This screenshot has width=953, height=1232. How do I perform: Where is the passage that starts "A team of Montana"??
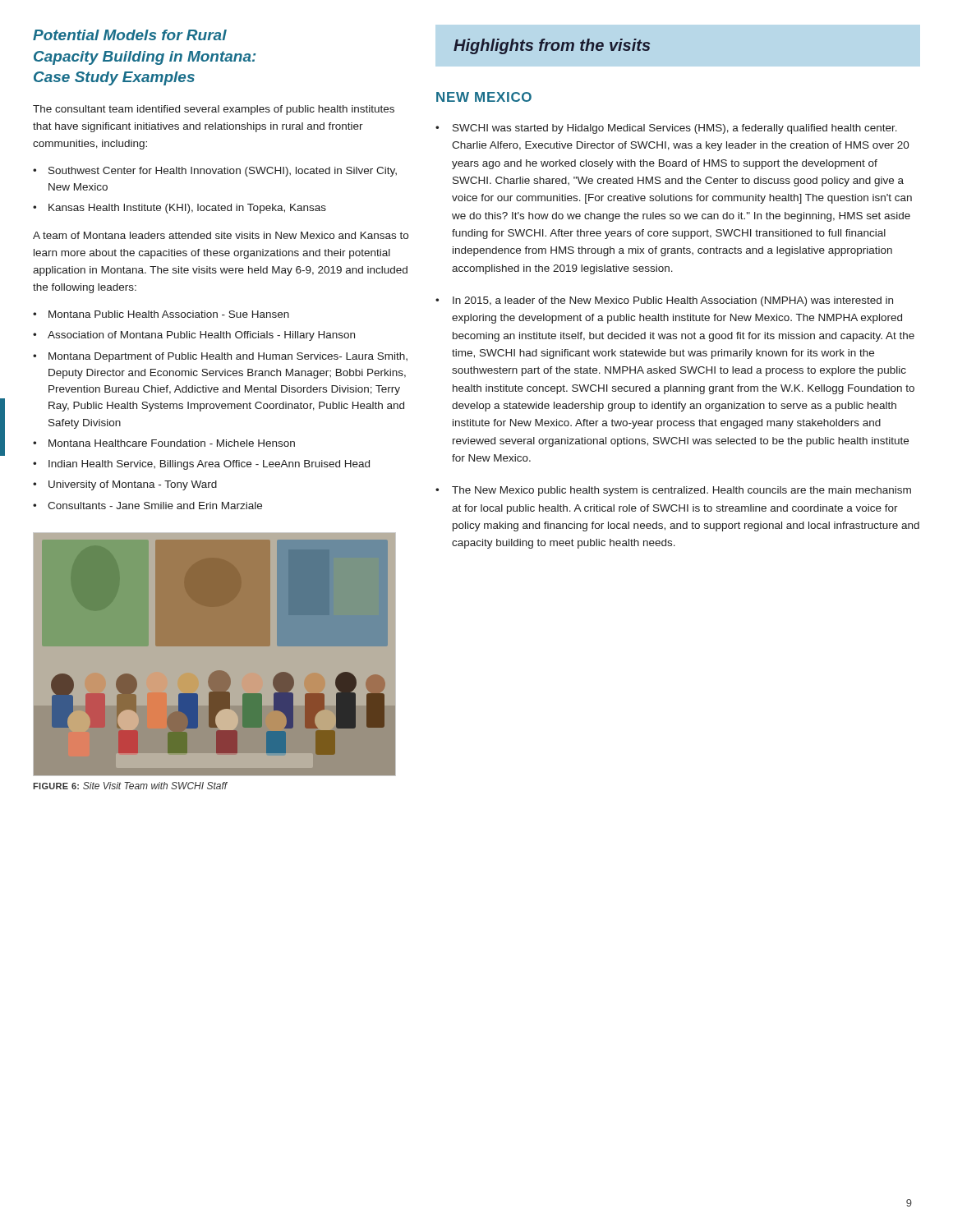coord(221,261)
